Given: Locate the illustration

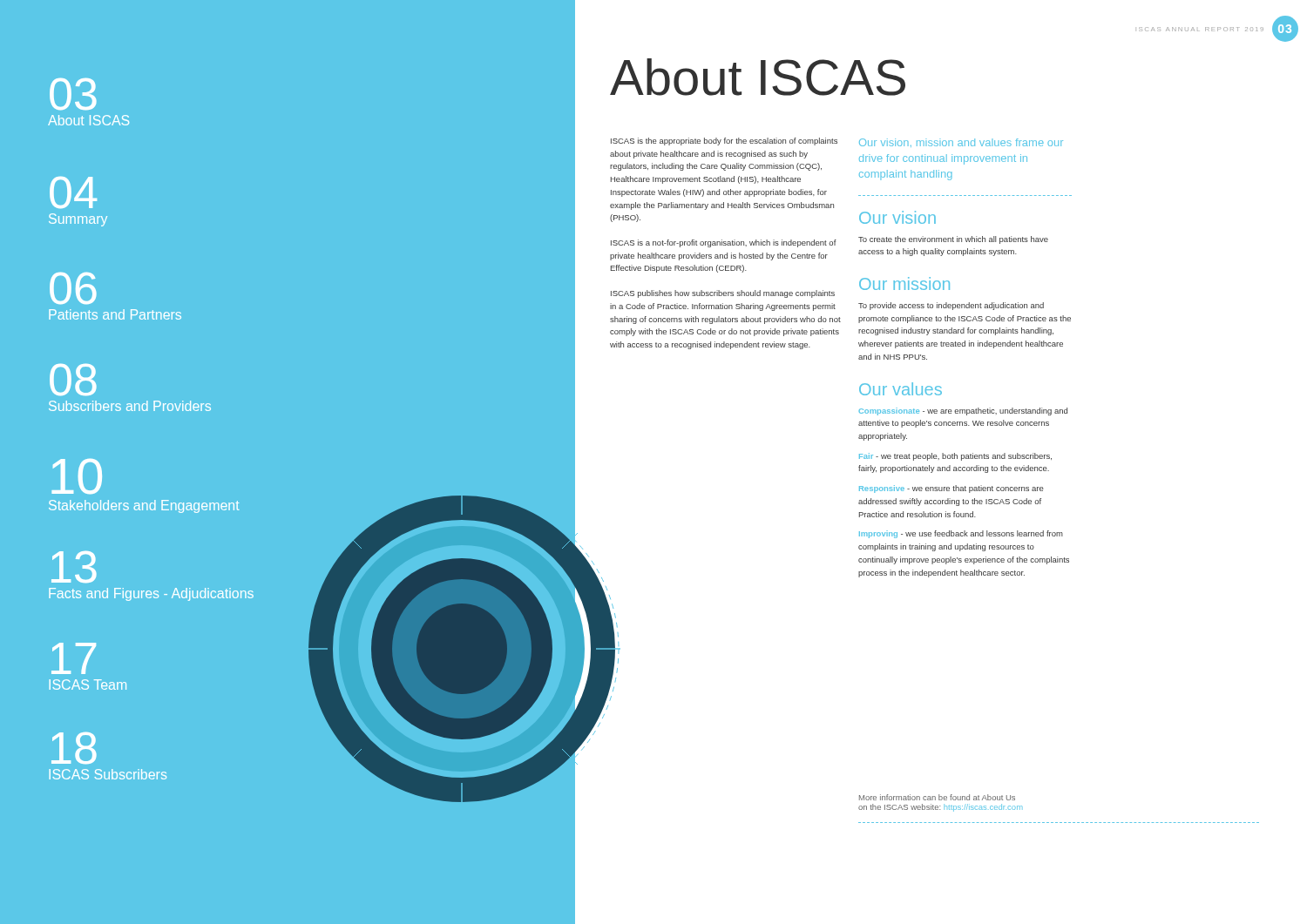Looking at the screenshot, I should click(462, 649).
